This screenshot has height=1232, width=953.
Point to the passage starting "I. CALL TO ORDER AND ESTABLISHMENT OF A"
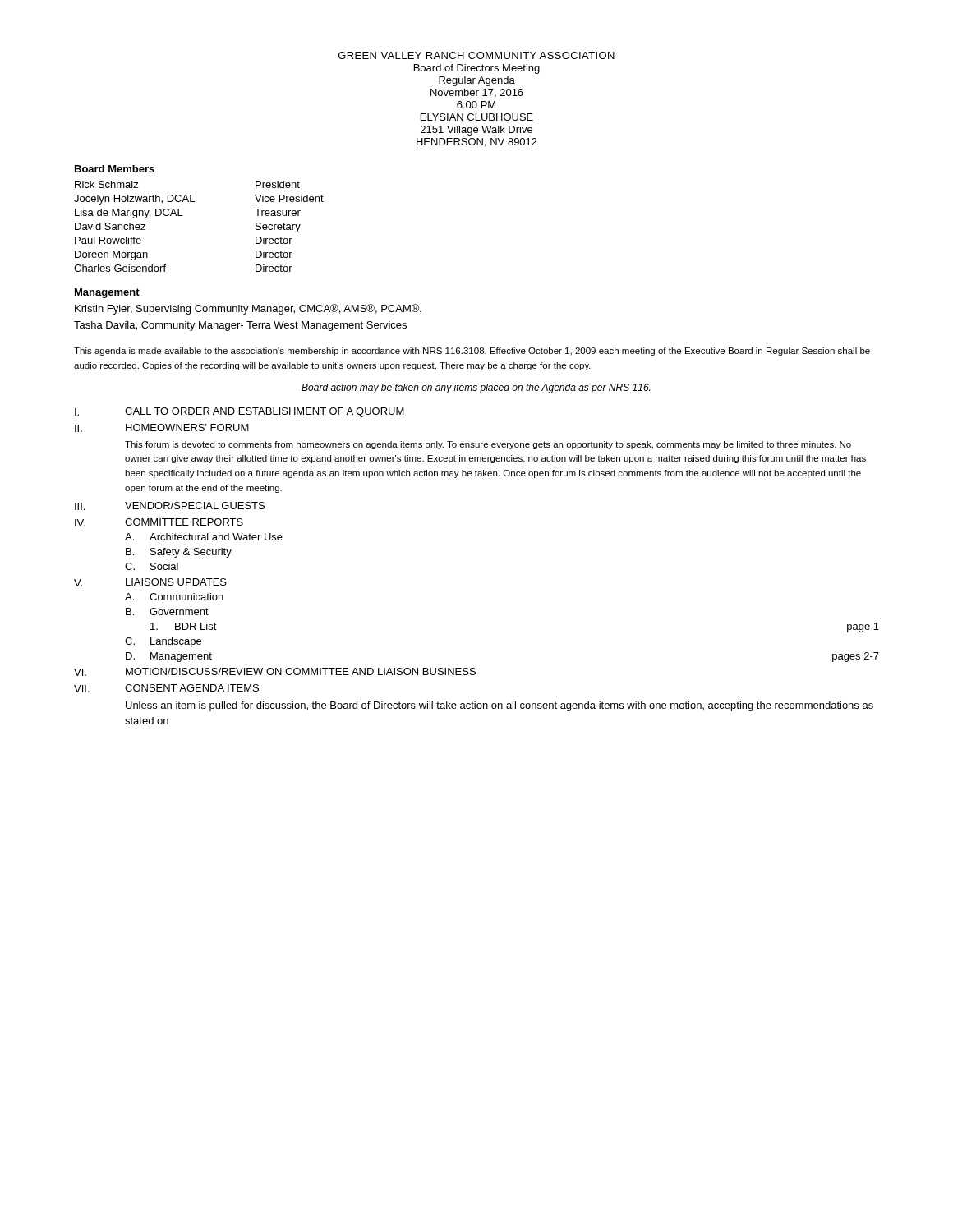tap(239, 412)
